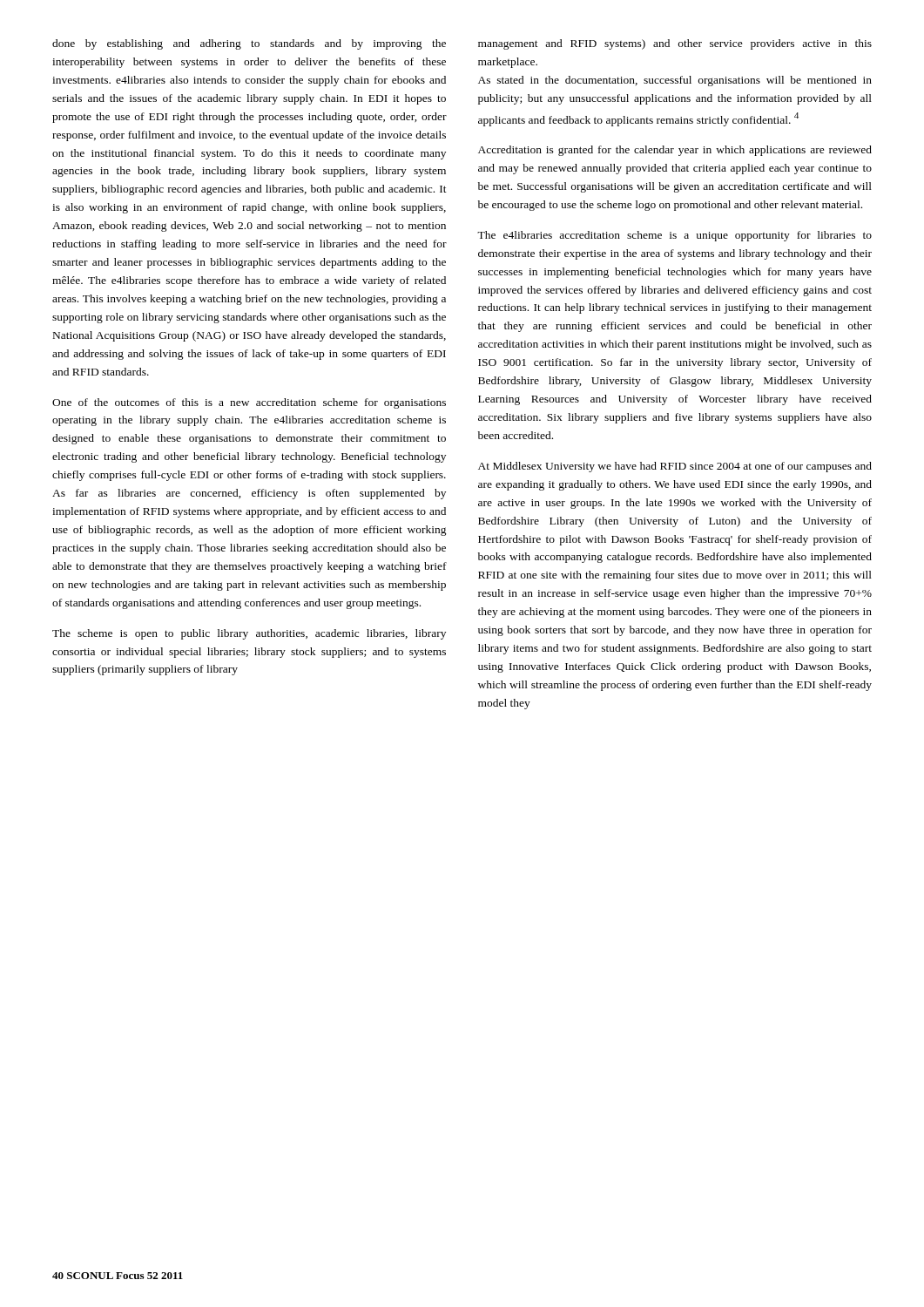Find the text block that reads "One of the outcomes"
The image size is (924, 1307).
click(249, 503)
